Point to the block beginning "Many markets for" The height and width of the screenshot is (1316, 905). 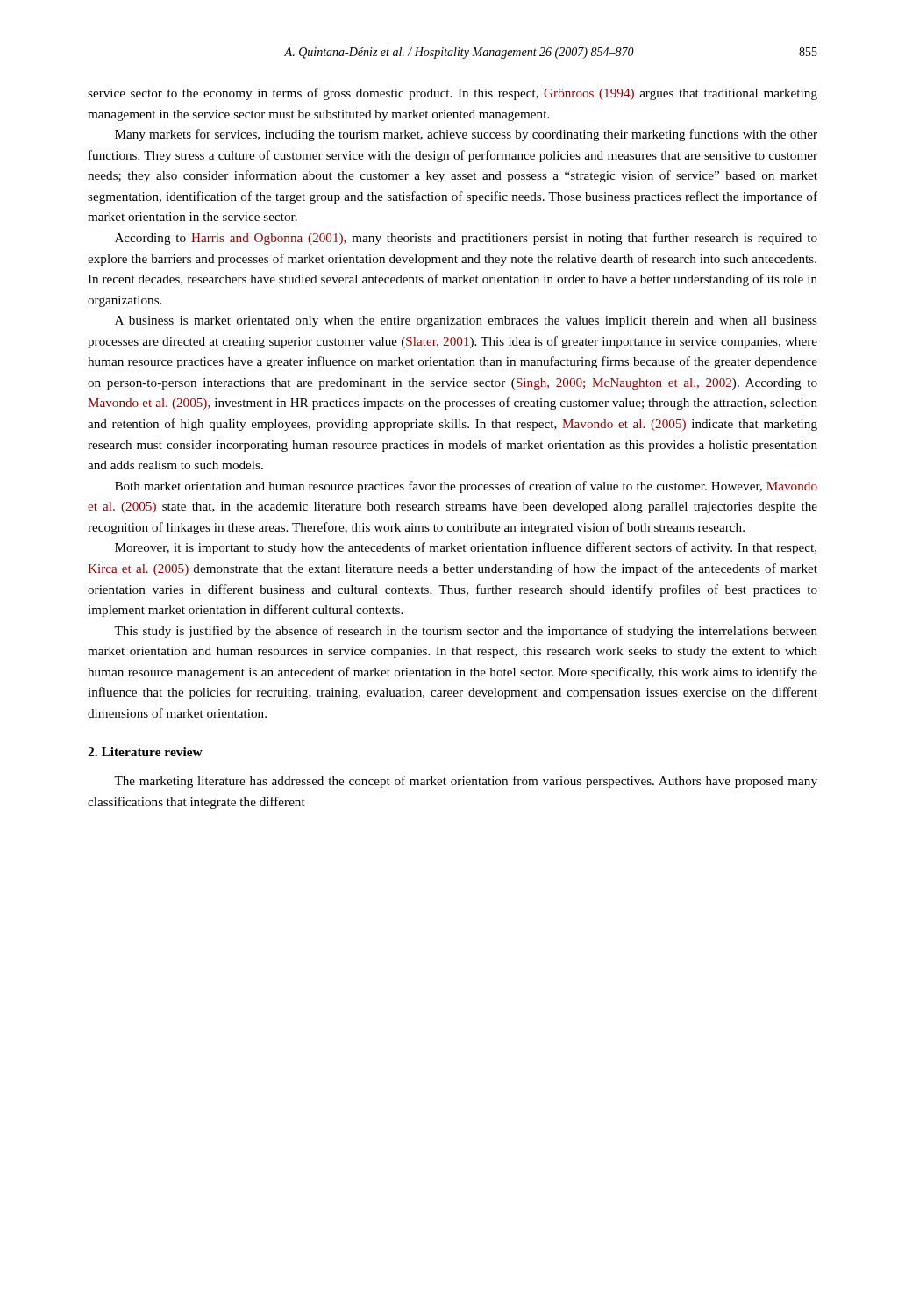[452, 175]
